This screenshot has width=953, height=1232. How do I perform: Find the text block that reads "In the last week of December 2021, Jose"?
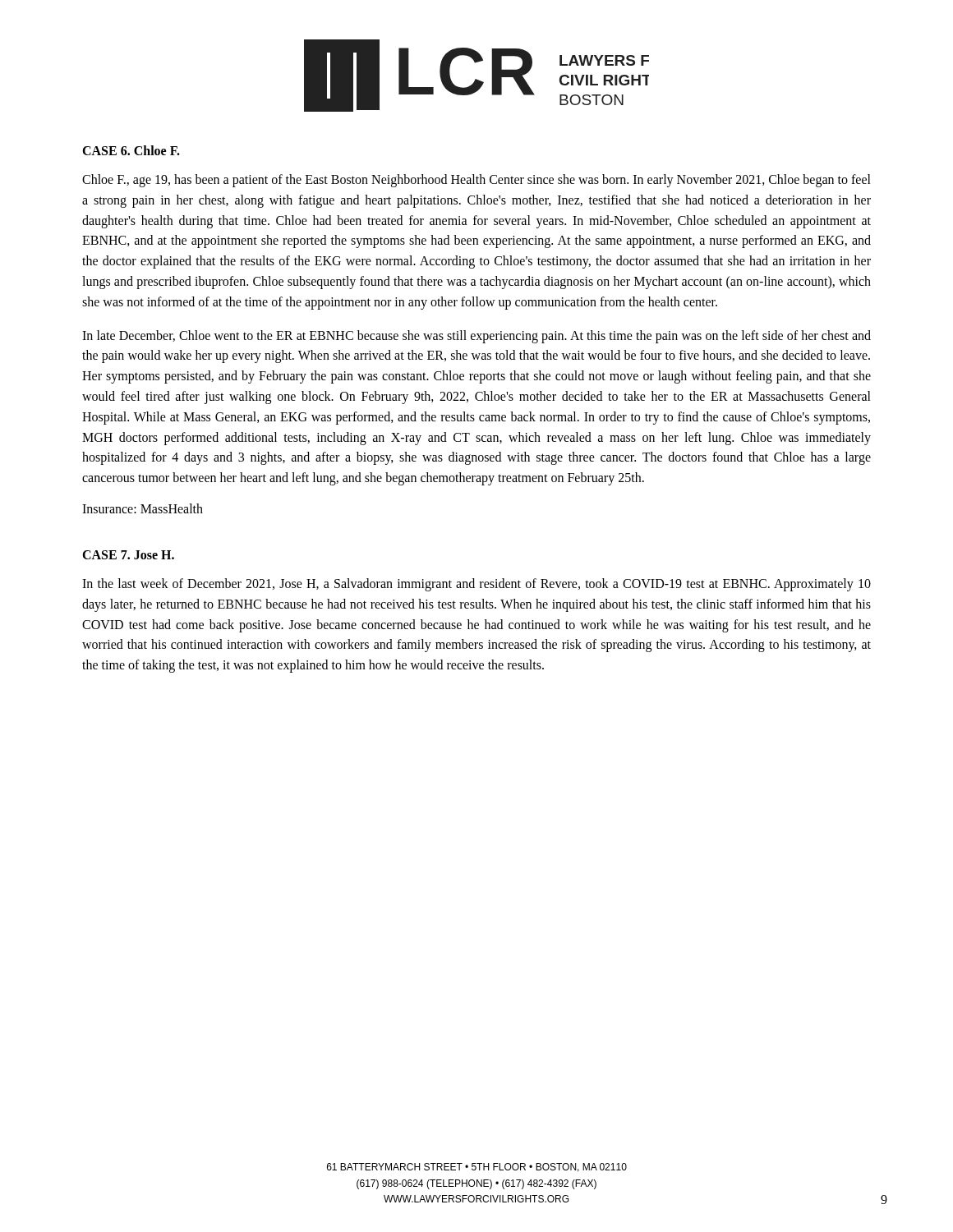[476, 624]
